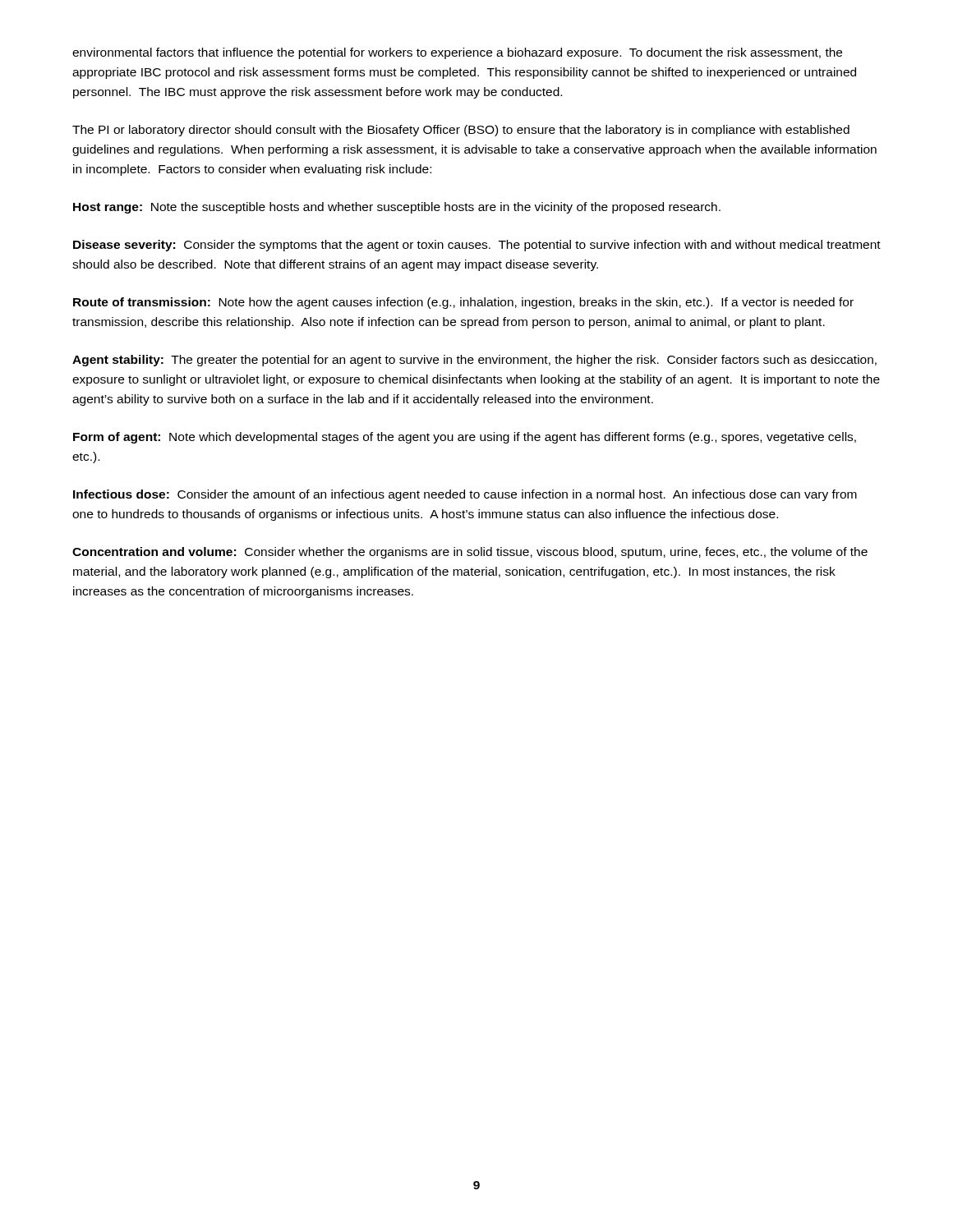This screenshot has height=1232, width=953.
Task: Find the region starting "Concentration and volume: Consider whether the organisms"
Action: pyautogui.click(x=470, y=571)
